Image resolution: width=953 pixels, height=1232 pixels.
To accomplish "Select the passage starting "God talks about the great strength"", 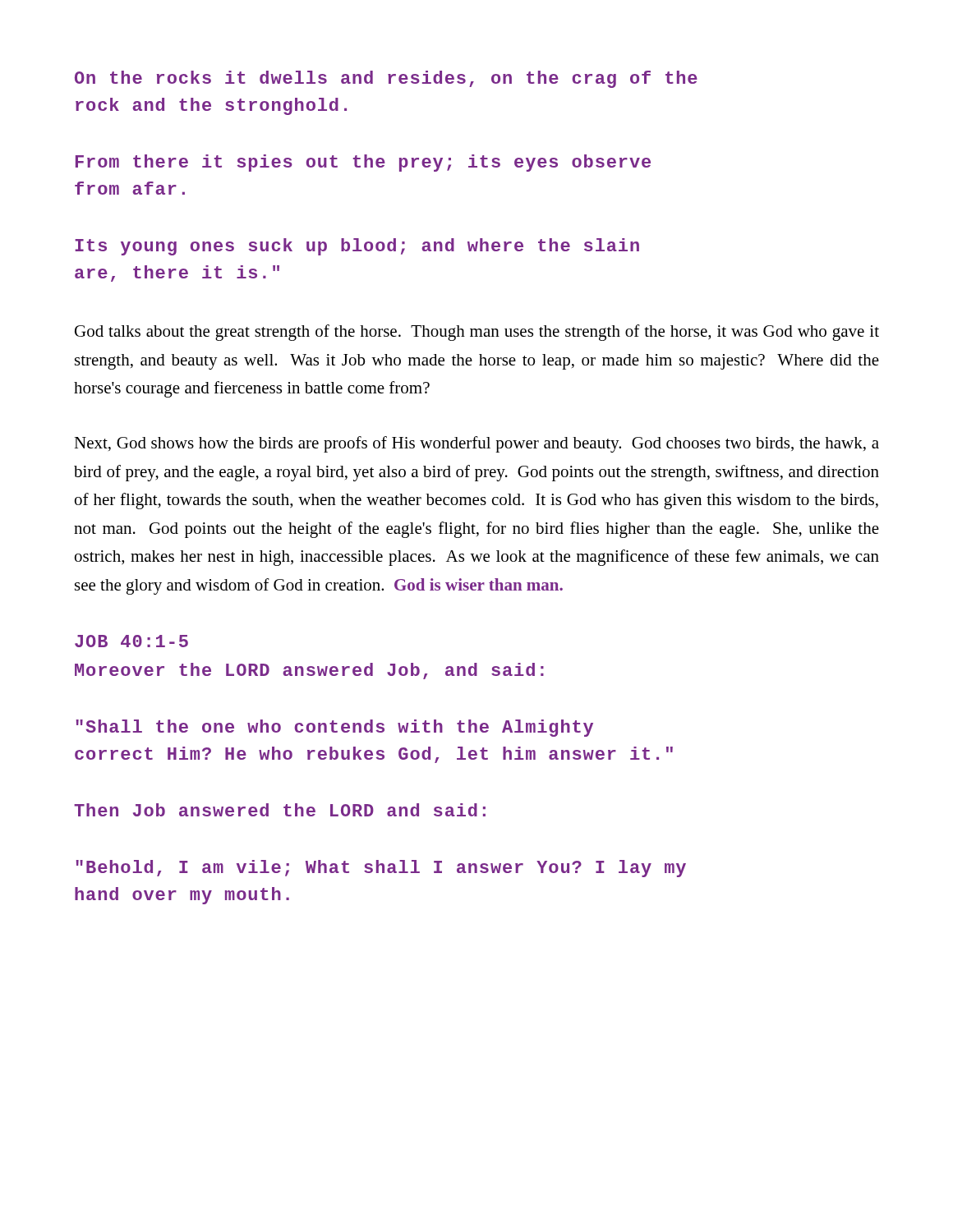I will coord(476,359).
